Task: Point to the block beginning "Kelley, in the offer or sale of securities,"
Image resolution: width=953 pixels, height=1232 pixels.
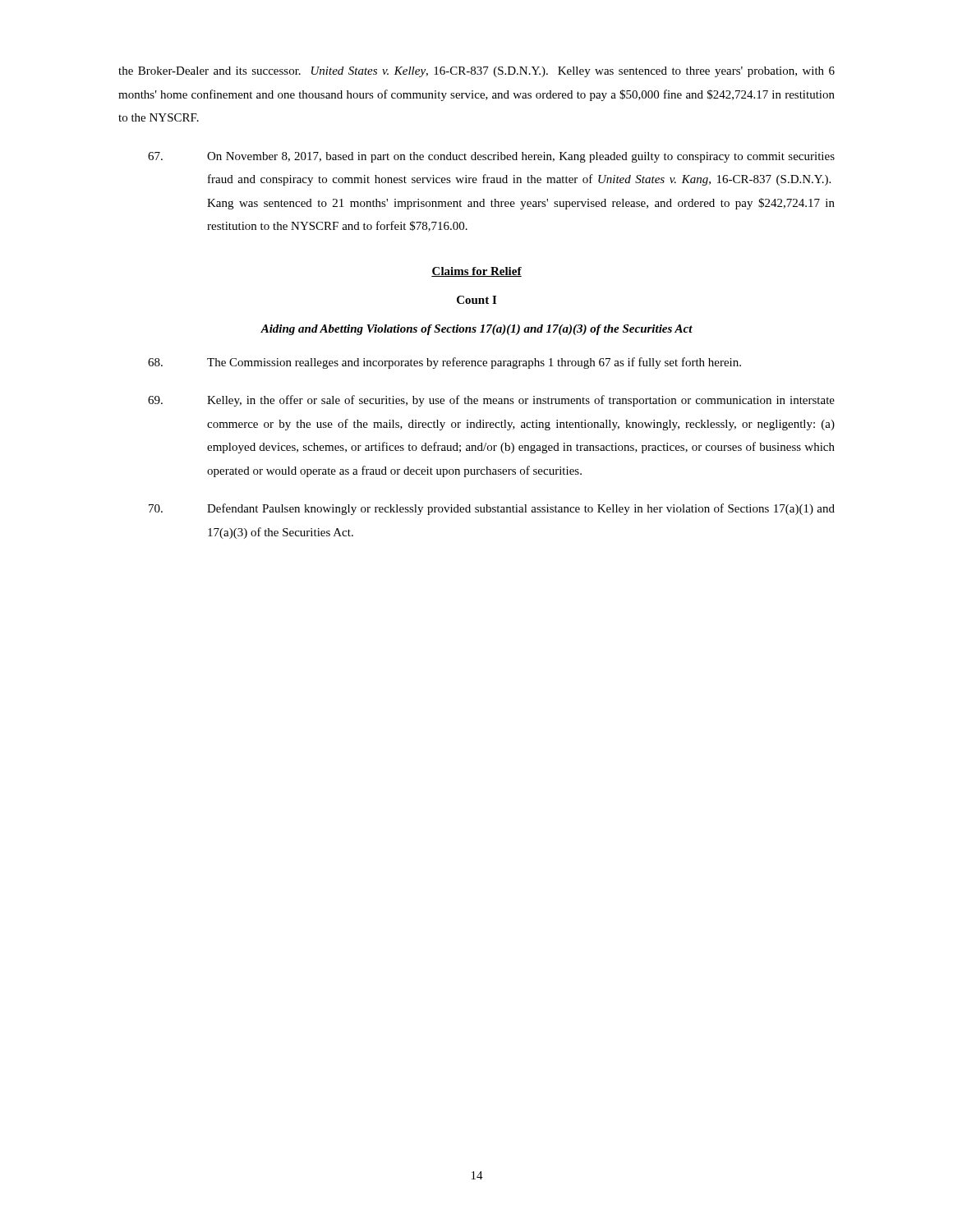Action: click(476, 435)
